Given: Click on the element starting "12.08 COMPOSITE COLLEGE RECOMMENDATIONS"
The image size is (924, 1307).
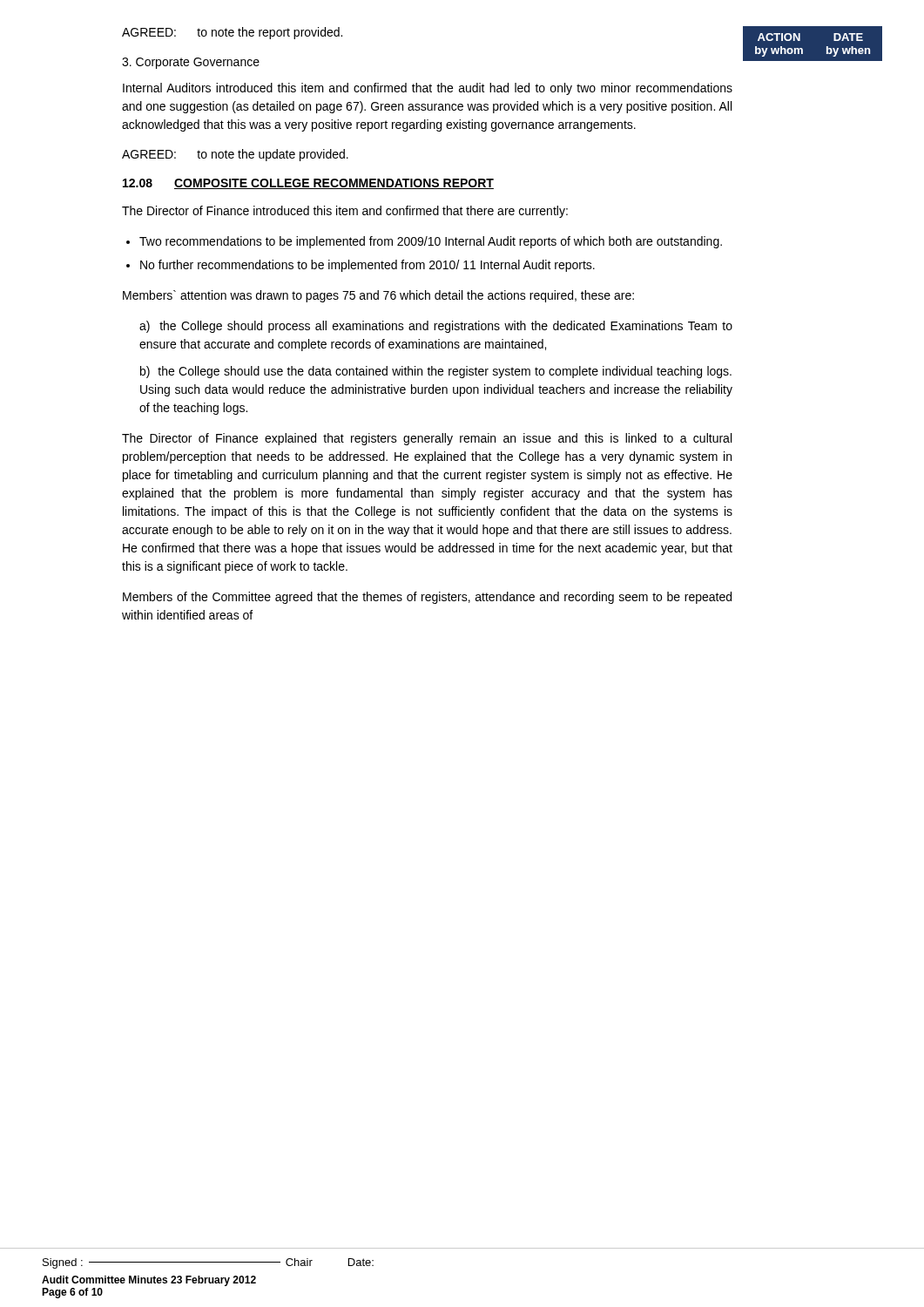Looking at the screenshot, I should [308, 183].
